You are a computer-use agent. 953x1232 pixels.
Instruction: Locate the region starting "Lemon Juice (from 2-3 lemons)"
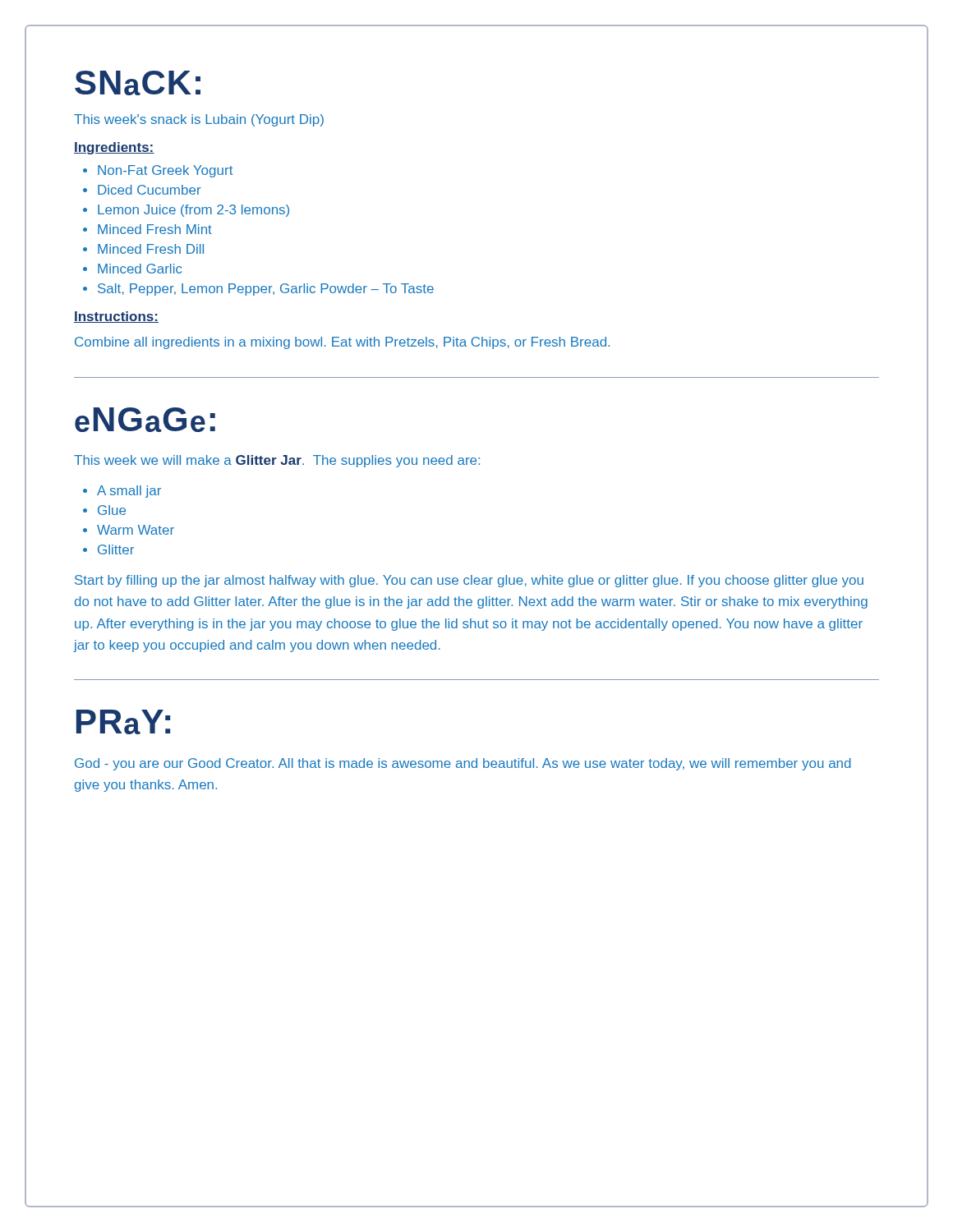(186, 211)
